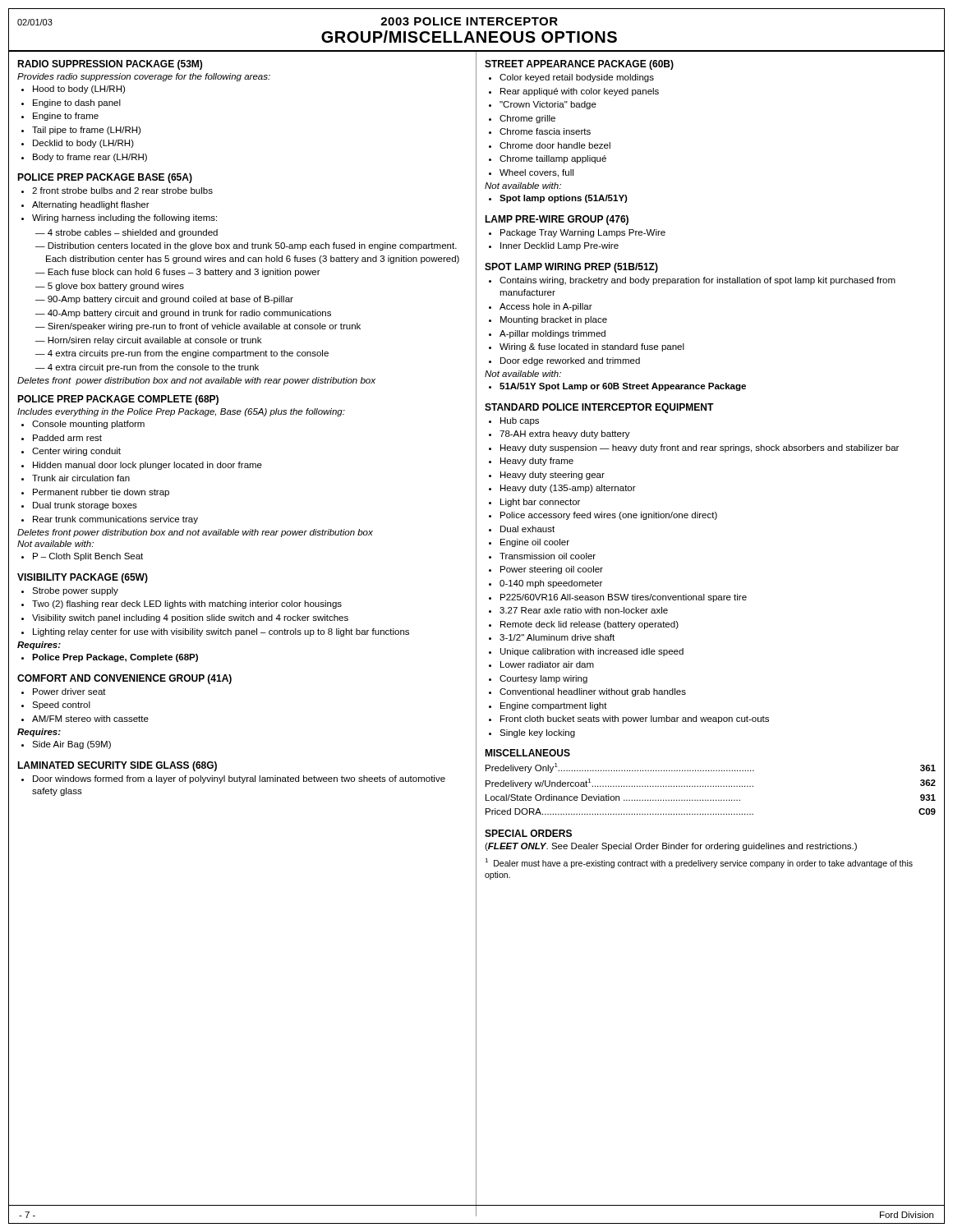Locate the text "Center wiring conduit"
The image size is (953, 1232).
pos(76,451)
